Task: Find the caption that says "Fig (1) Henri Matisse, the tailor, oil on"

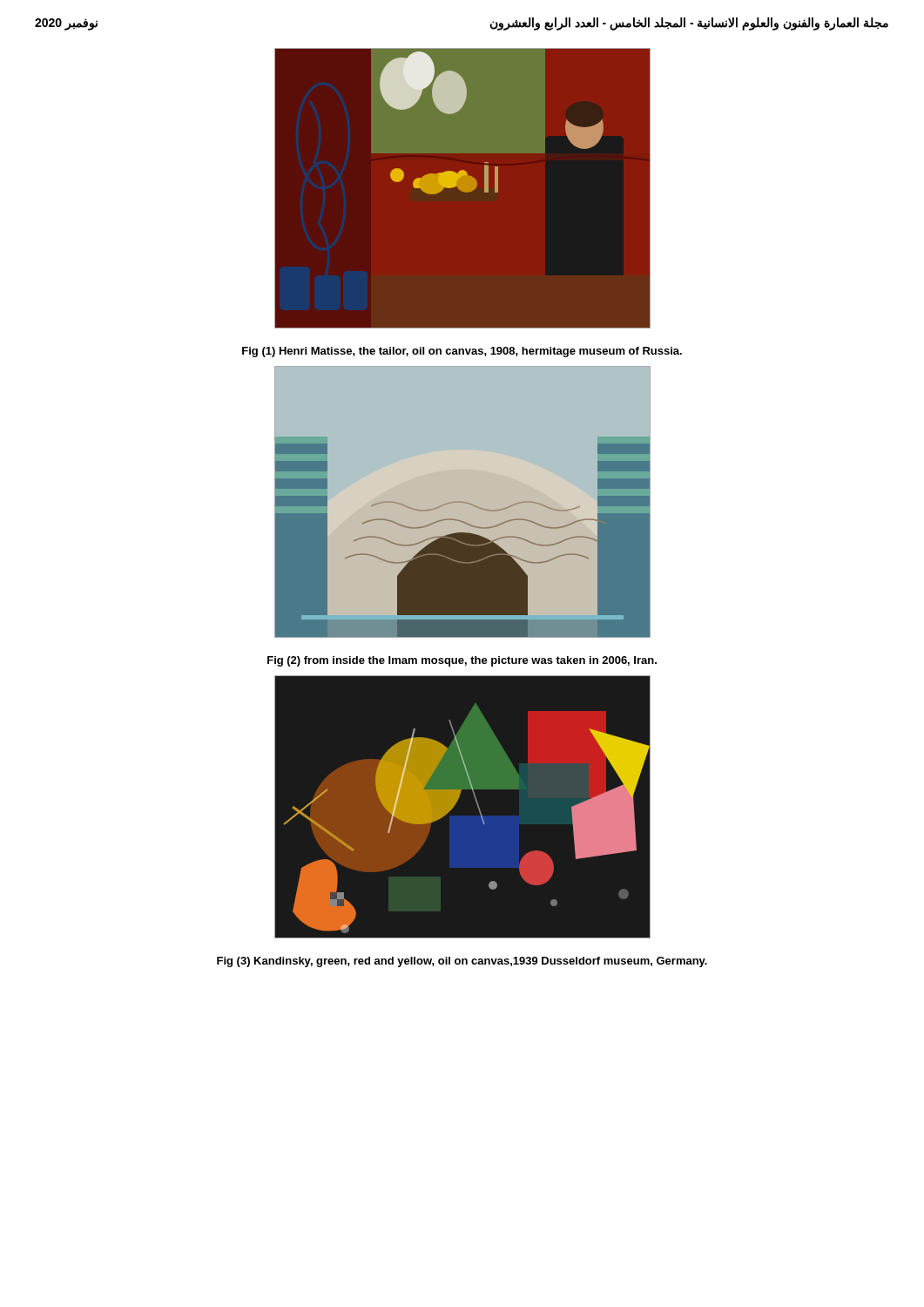Action: click(462, 351)
